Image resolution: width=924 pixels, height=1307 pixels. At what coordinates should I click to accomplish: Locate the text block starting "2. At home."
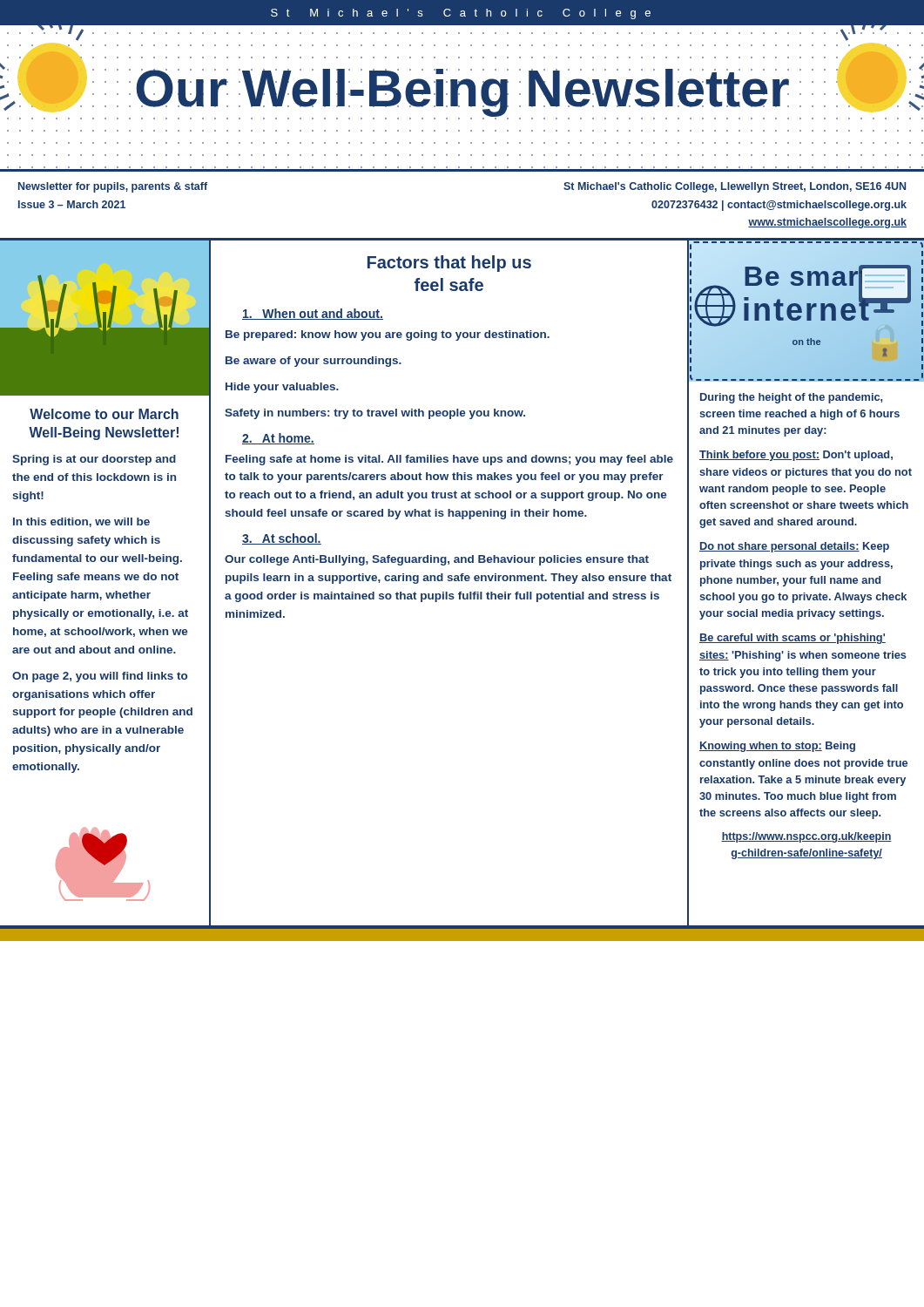click(x=278, y=438)
